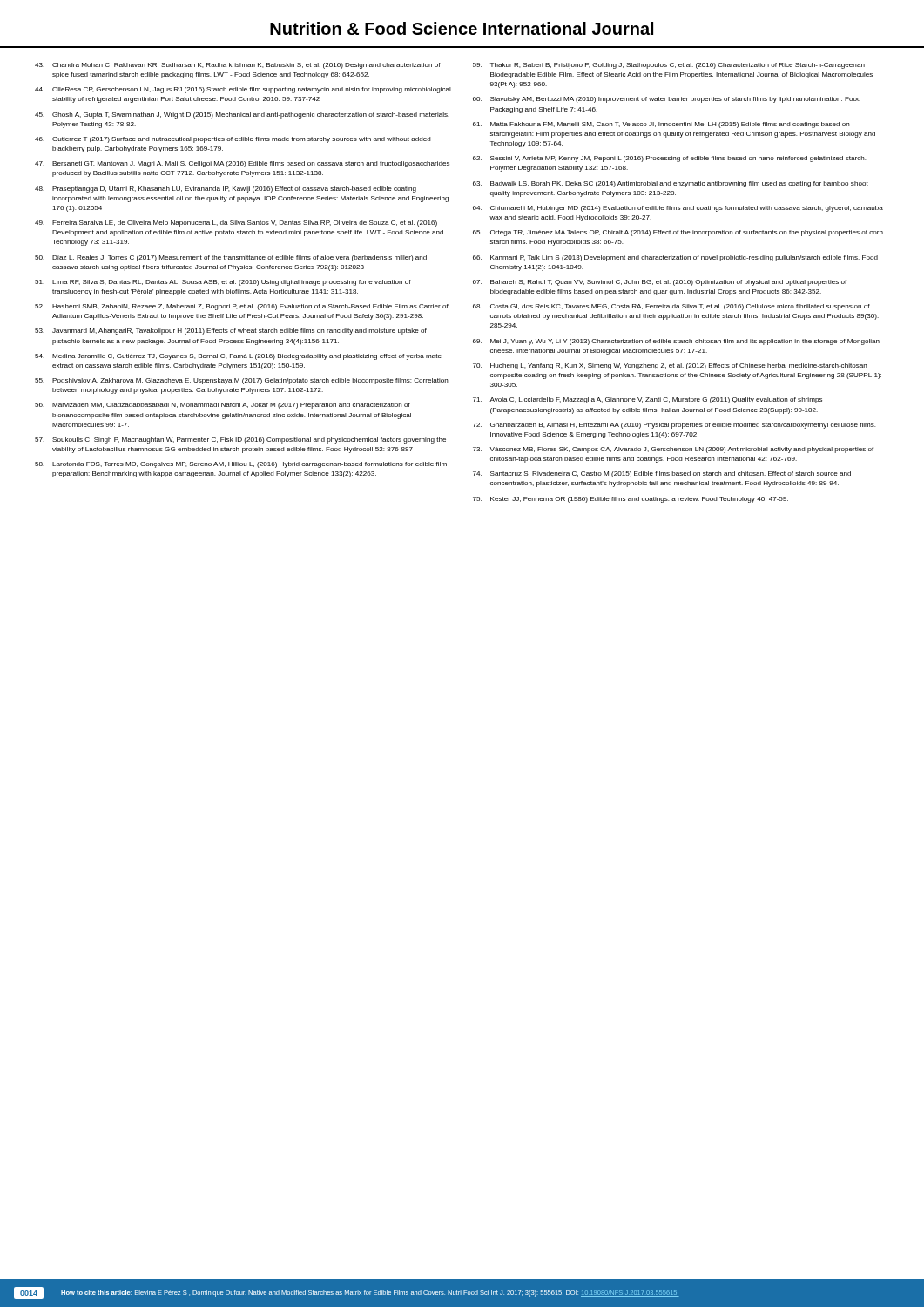The width and height of the screenshot is (924, 1307).
Task: Point to the block beginning "43. Chandra Mohan C,"
Action: (243, 70)
